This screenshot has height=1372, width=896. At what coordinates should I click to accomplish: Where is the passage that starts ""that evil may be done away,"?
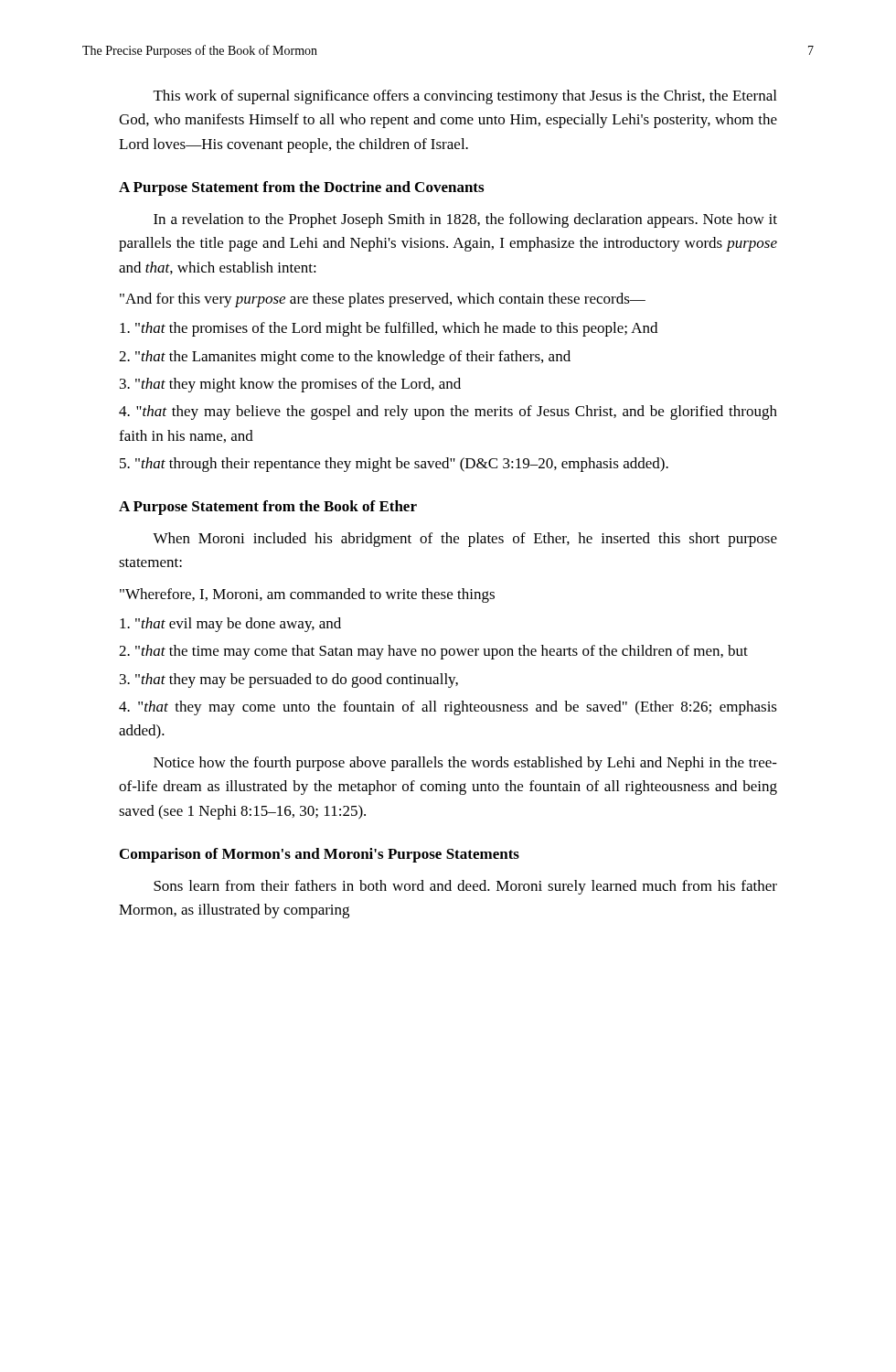click(230, 625)
